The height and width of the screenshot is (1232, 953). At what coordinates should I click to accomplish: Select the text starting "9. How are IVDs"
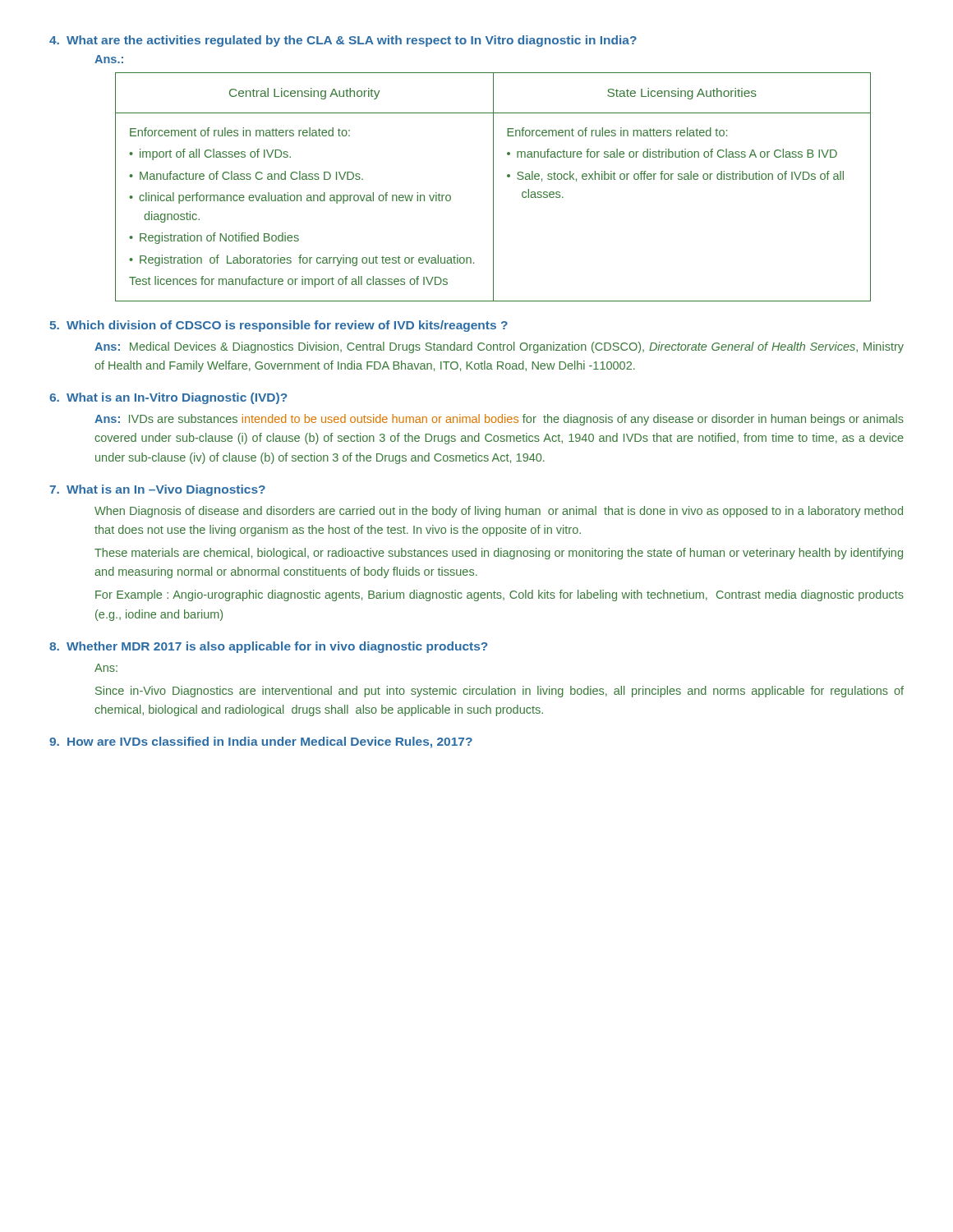[x=261, y=742]
